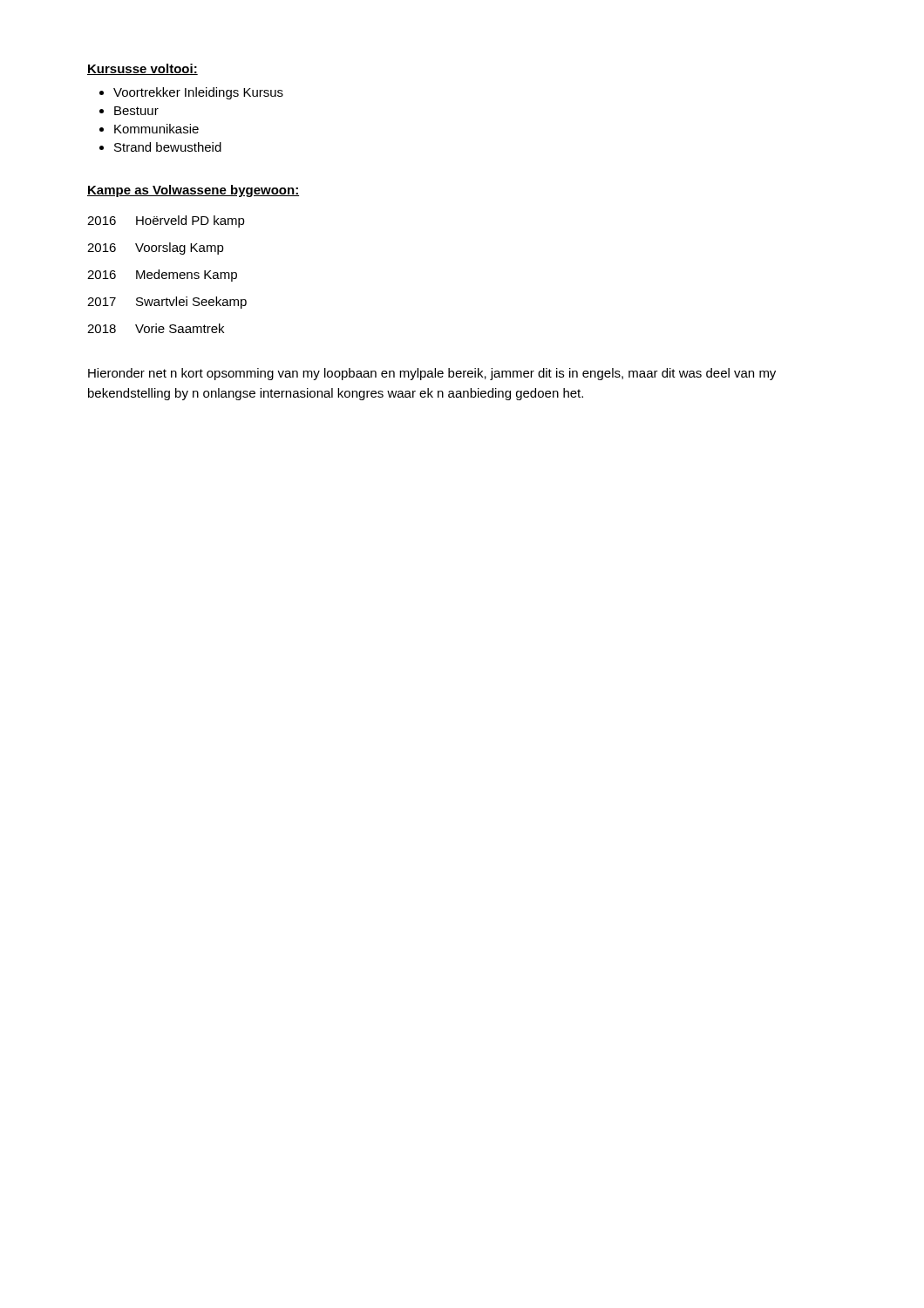Locate the text that says "2016 Medemens Kamp"
This screenshot has width=924, height=1308.
(162, 274)
